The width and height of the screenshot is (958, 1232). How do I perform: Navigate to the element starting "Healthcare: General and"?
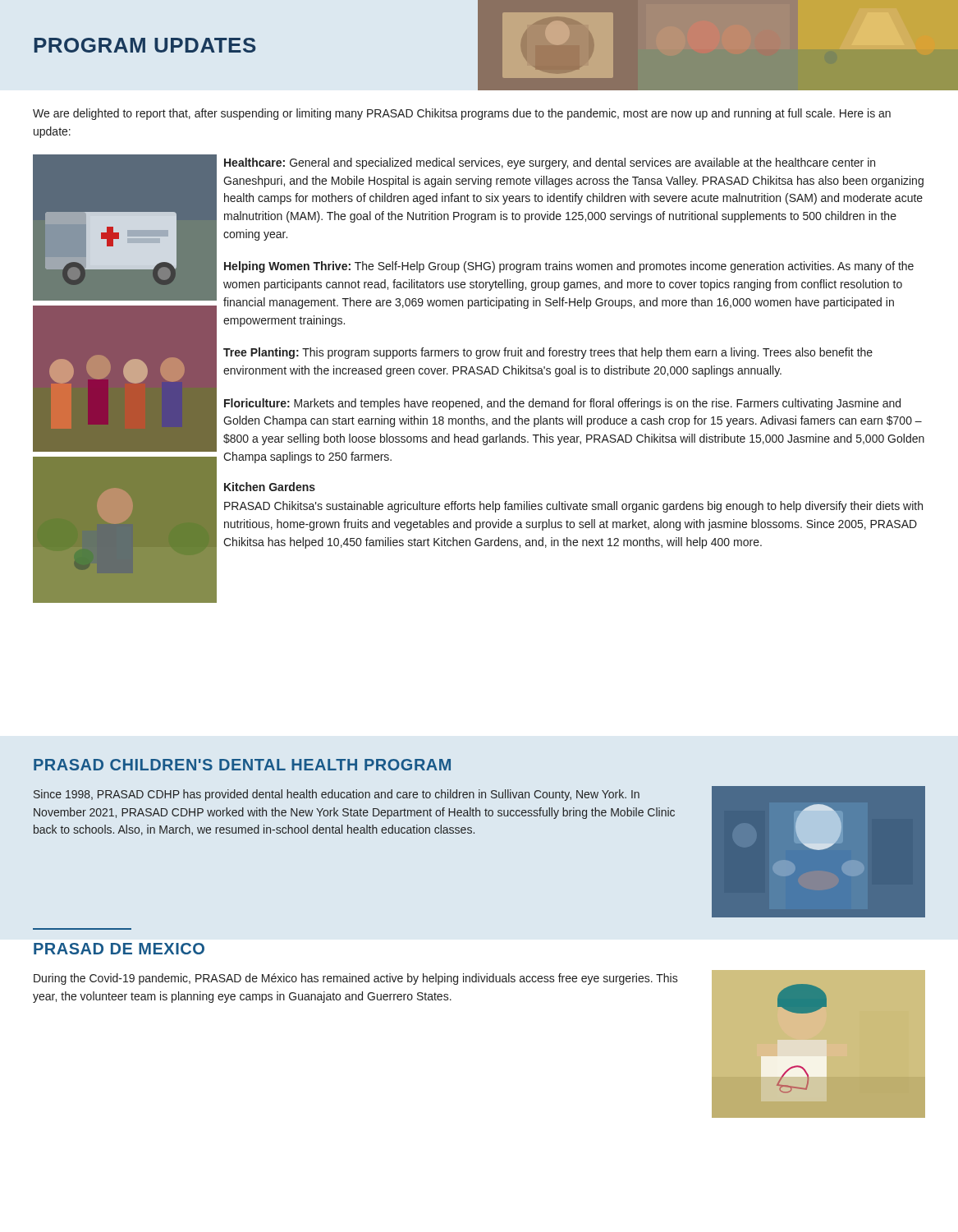pyautogui.click(x=574, y=199)
